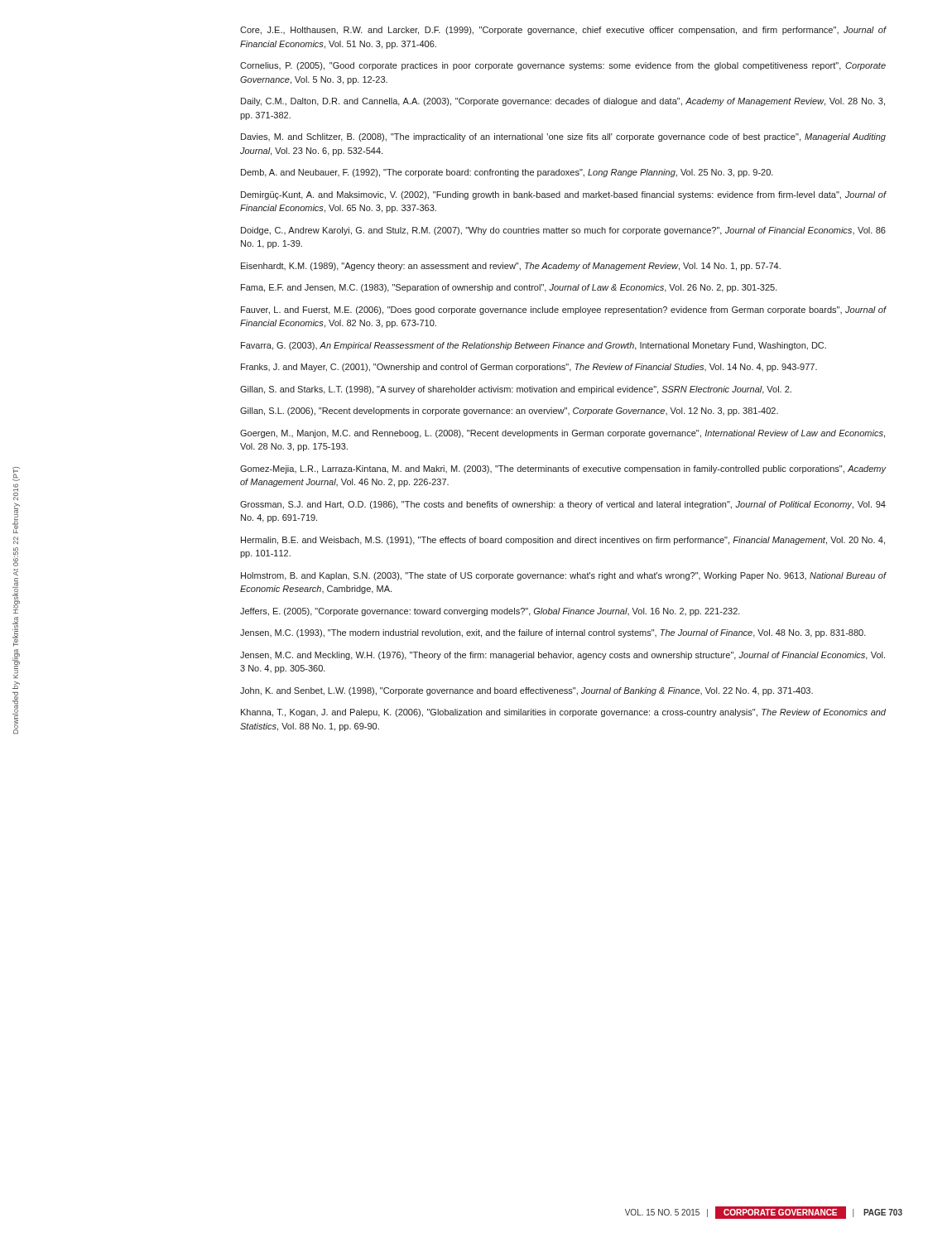Select the list item that reads "Demirgüç-Kunt, A. and Maksimovic, V. (2002), "Funding"
Screen dimensions: 1242x952
(x=563, y=201)
